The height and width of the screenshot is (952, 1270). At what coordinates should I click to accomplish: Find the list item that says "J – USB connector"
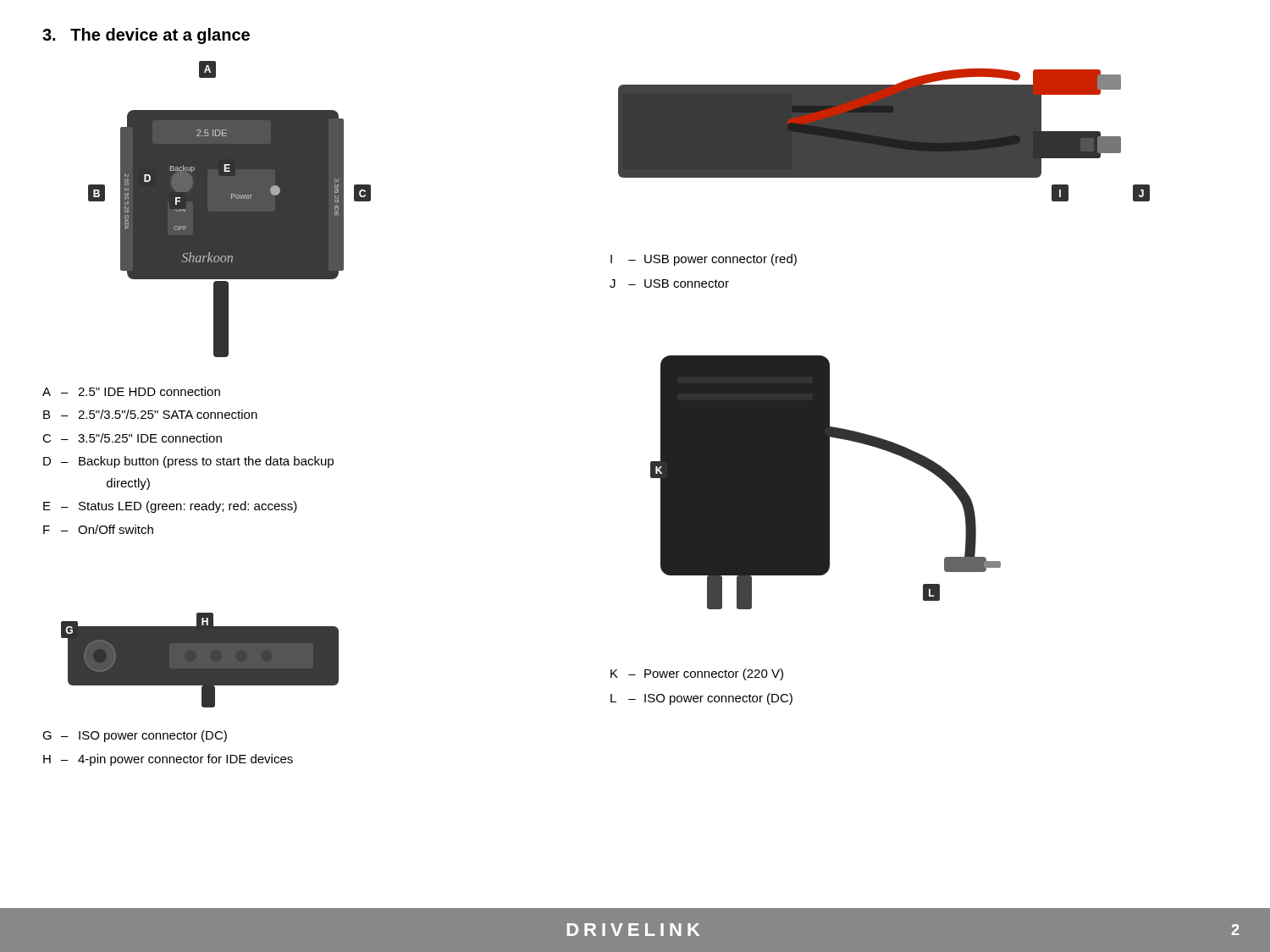[669, 283]
